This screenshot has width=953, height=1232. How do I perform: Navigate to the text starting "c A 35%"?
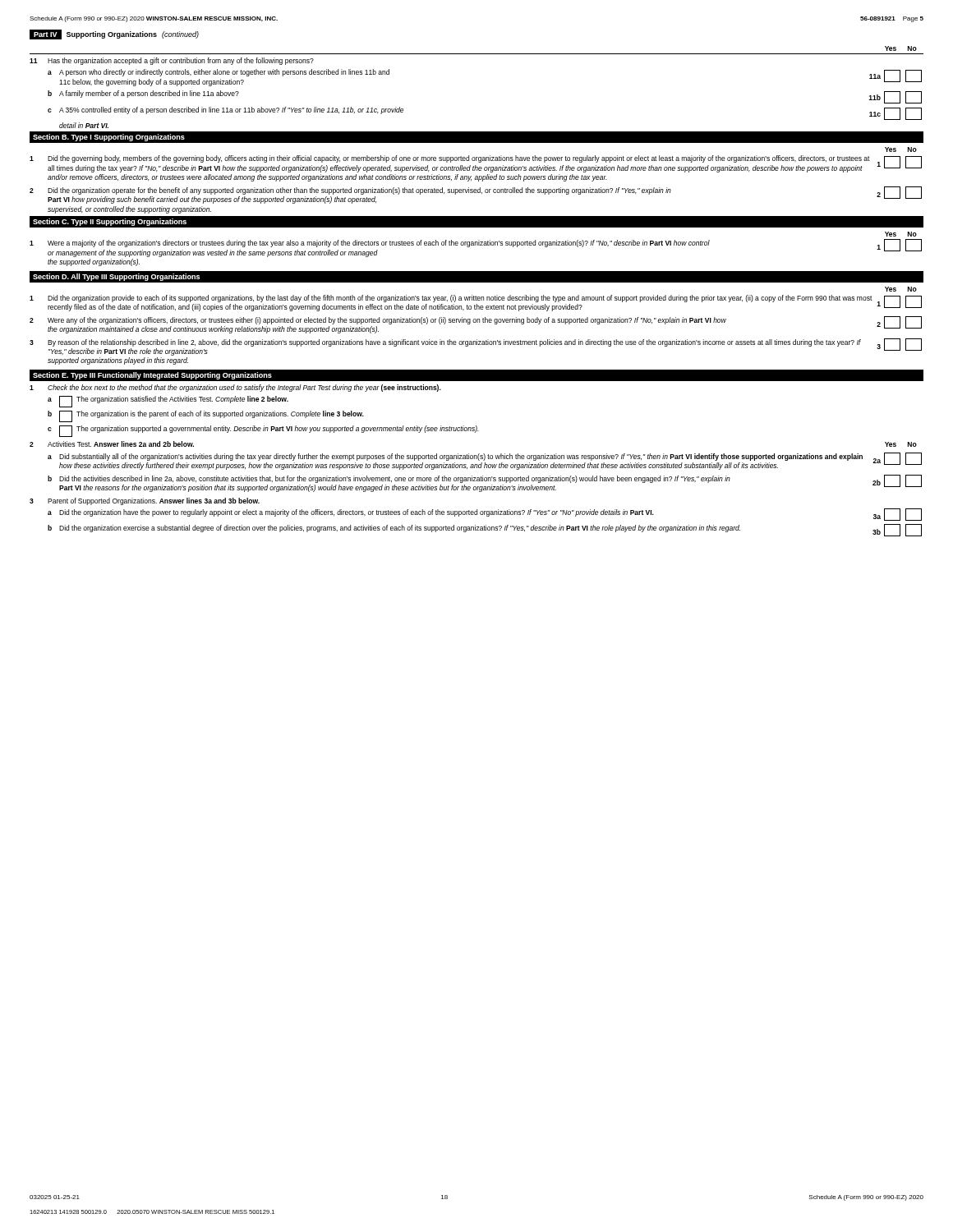tap(210, 112)
